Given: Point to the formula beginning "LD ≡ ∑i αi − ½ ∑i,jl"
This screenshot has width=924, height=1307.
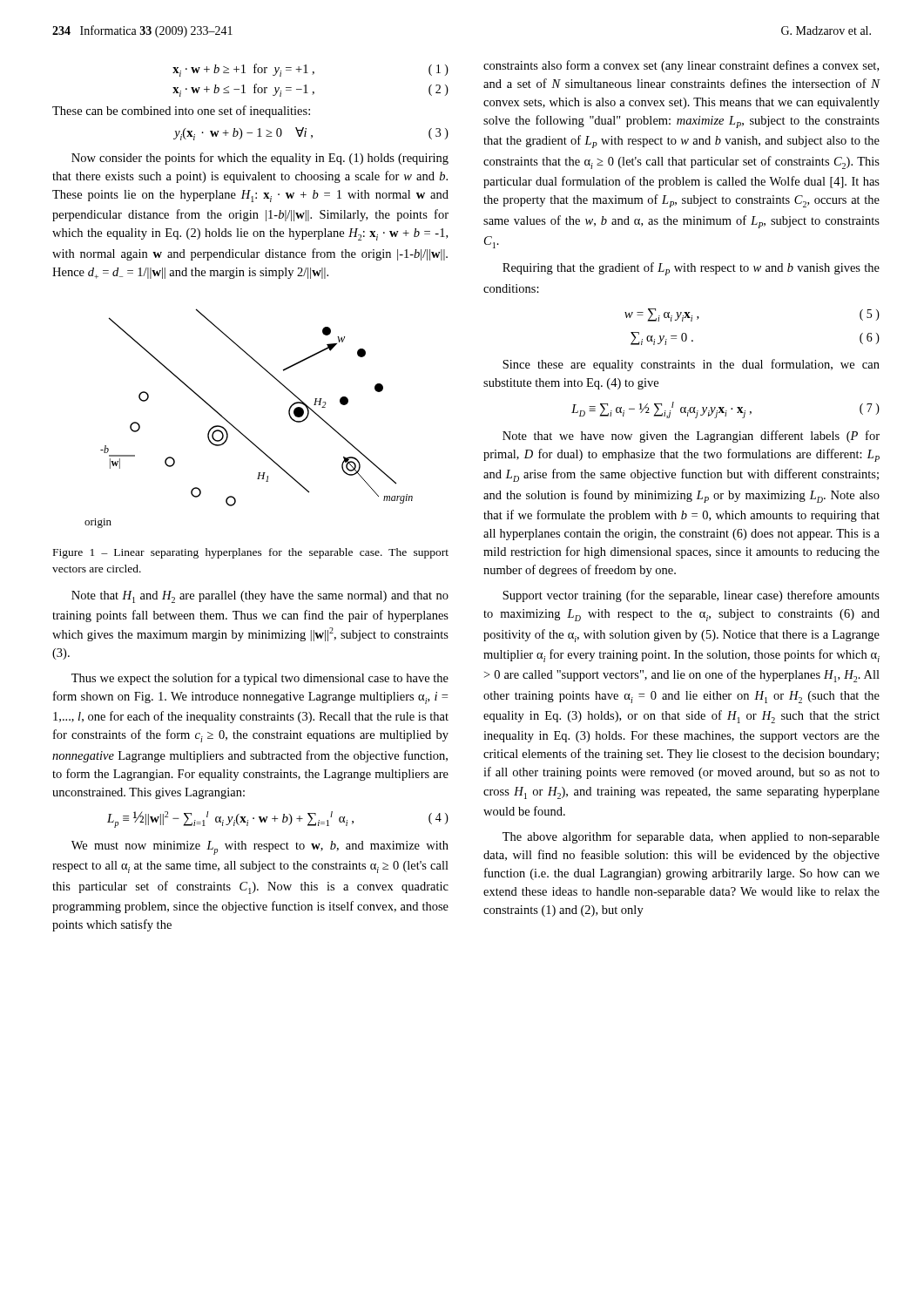Looking at the screenshot, I should point(681,409).
